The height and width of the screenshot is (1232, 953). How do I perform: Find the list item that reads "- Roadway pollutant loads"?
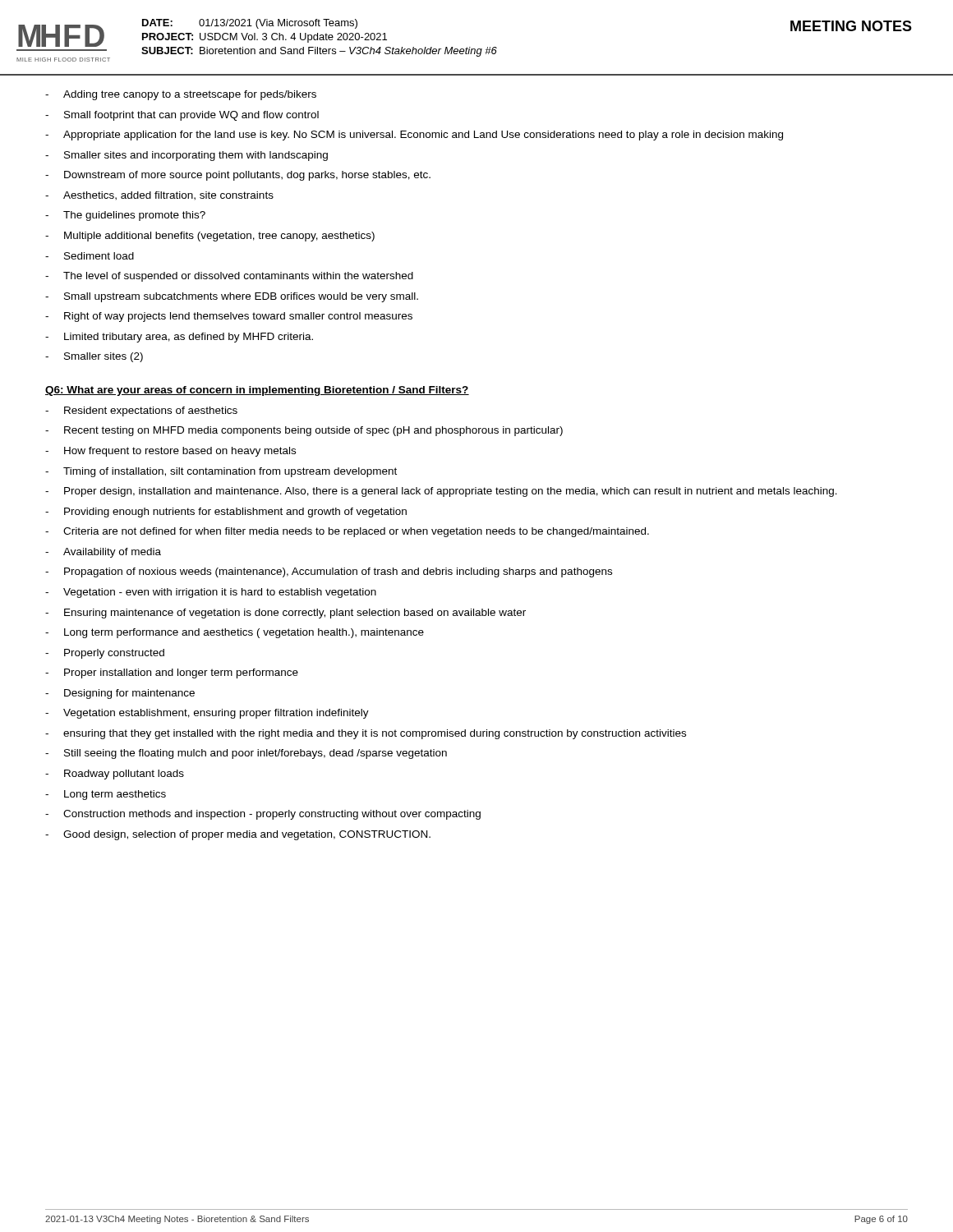(115, 775)
